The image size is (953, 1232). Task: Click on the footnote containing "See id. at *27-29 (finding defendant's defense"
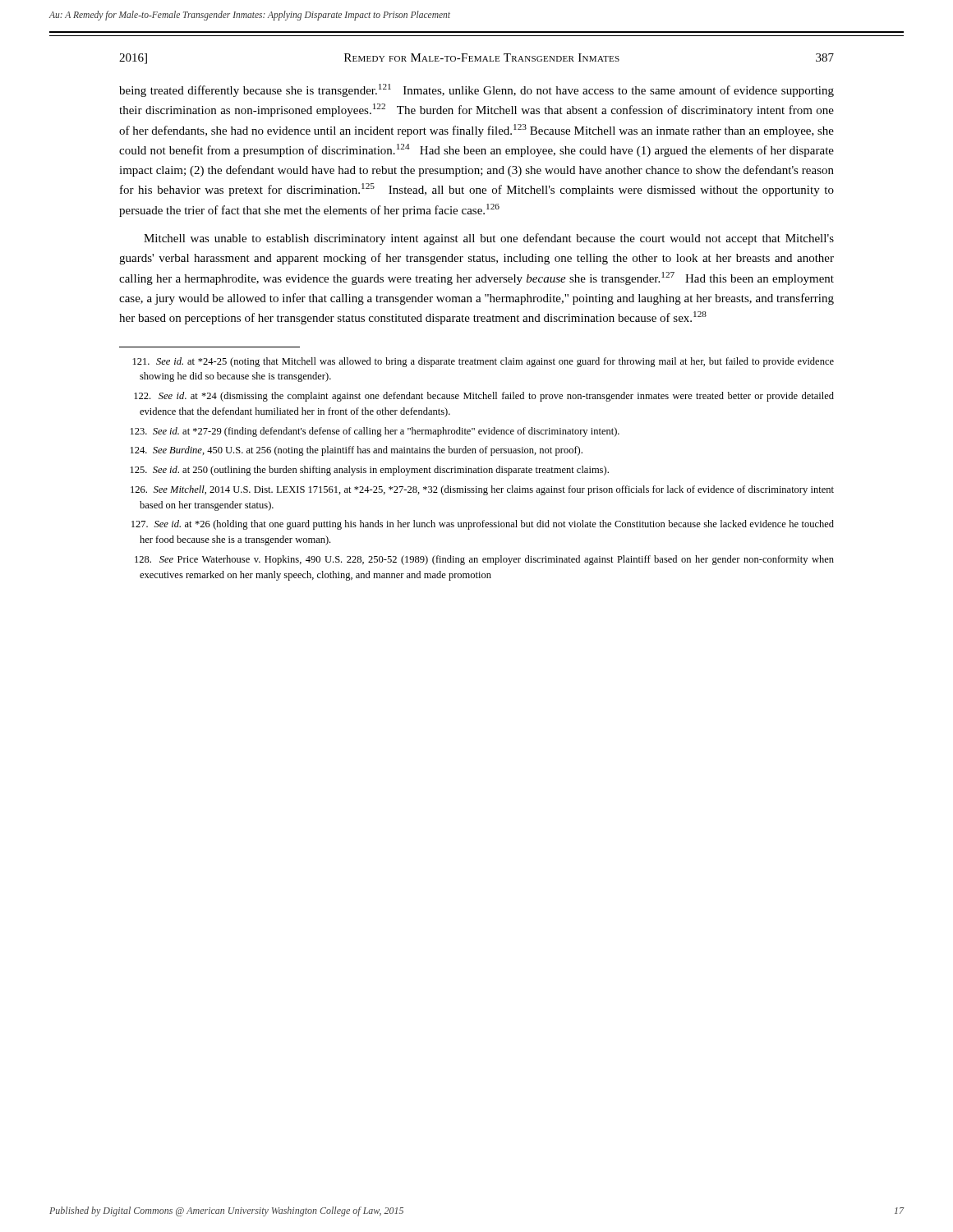pos(369,431)
